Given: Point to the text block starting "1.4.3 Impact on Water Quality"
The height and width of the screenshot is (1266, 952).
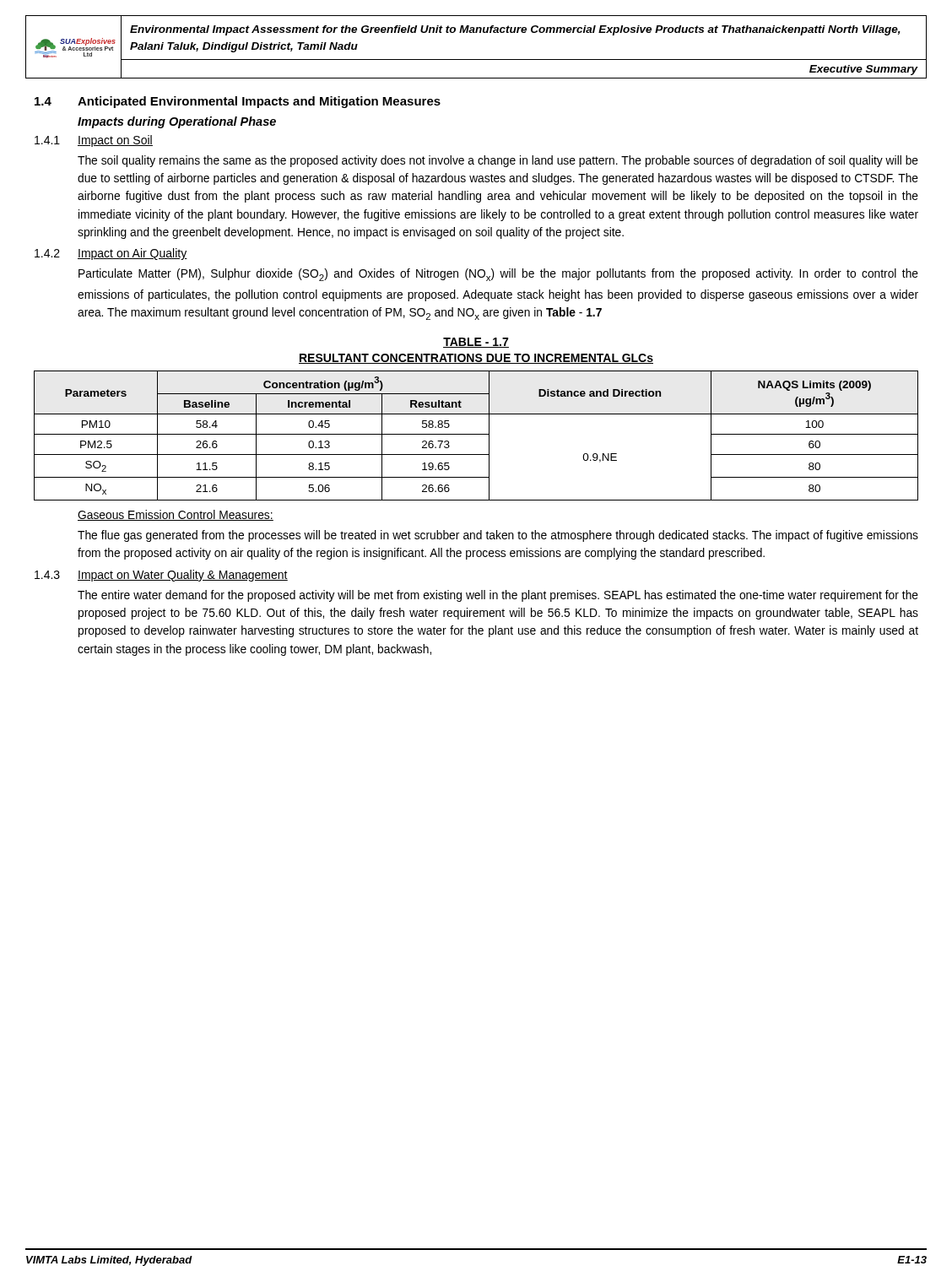Looking at the screenshot, I should [161, 574].
